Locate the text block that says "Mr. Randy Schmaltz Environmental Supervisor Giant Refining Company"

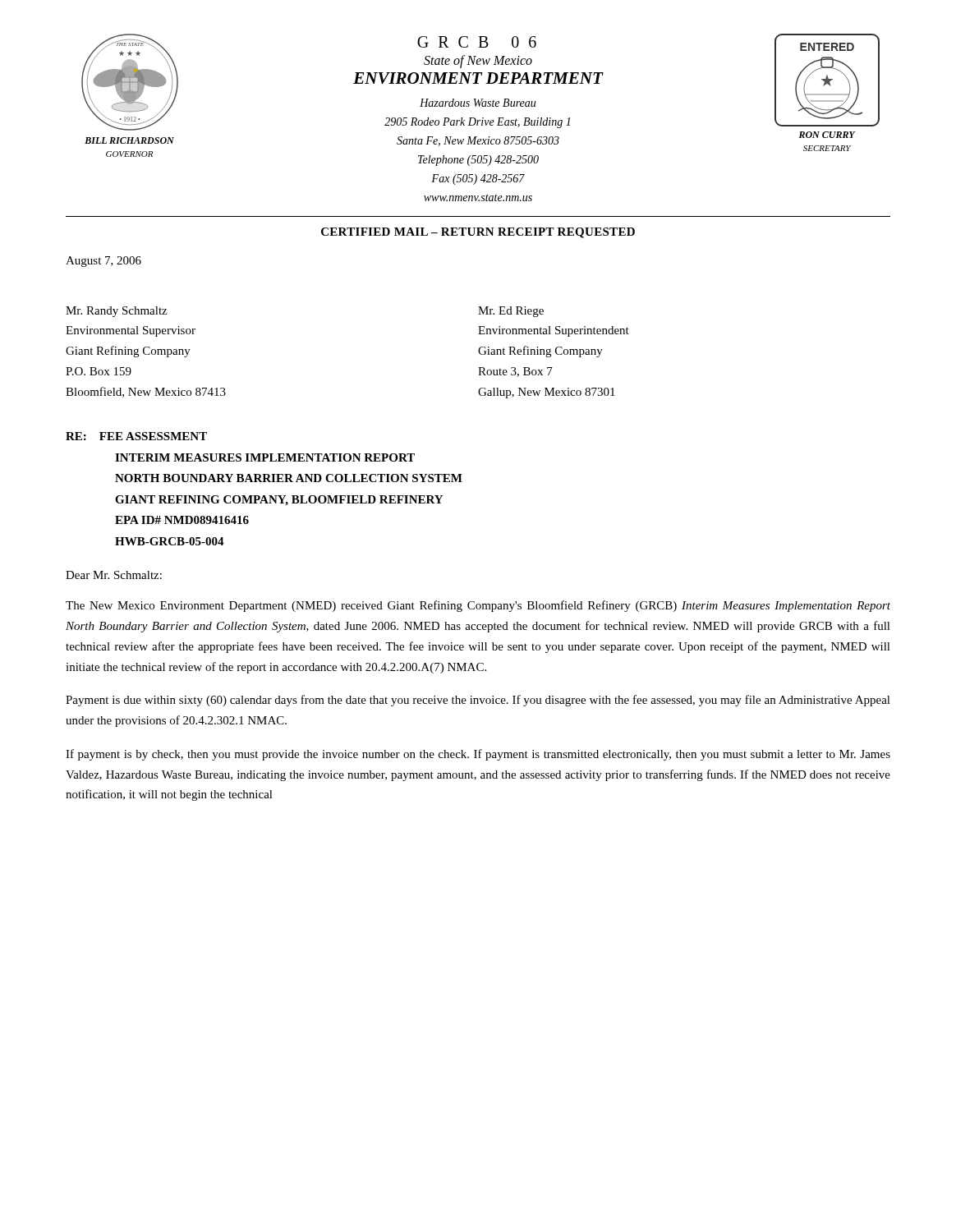(146, 351)
